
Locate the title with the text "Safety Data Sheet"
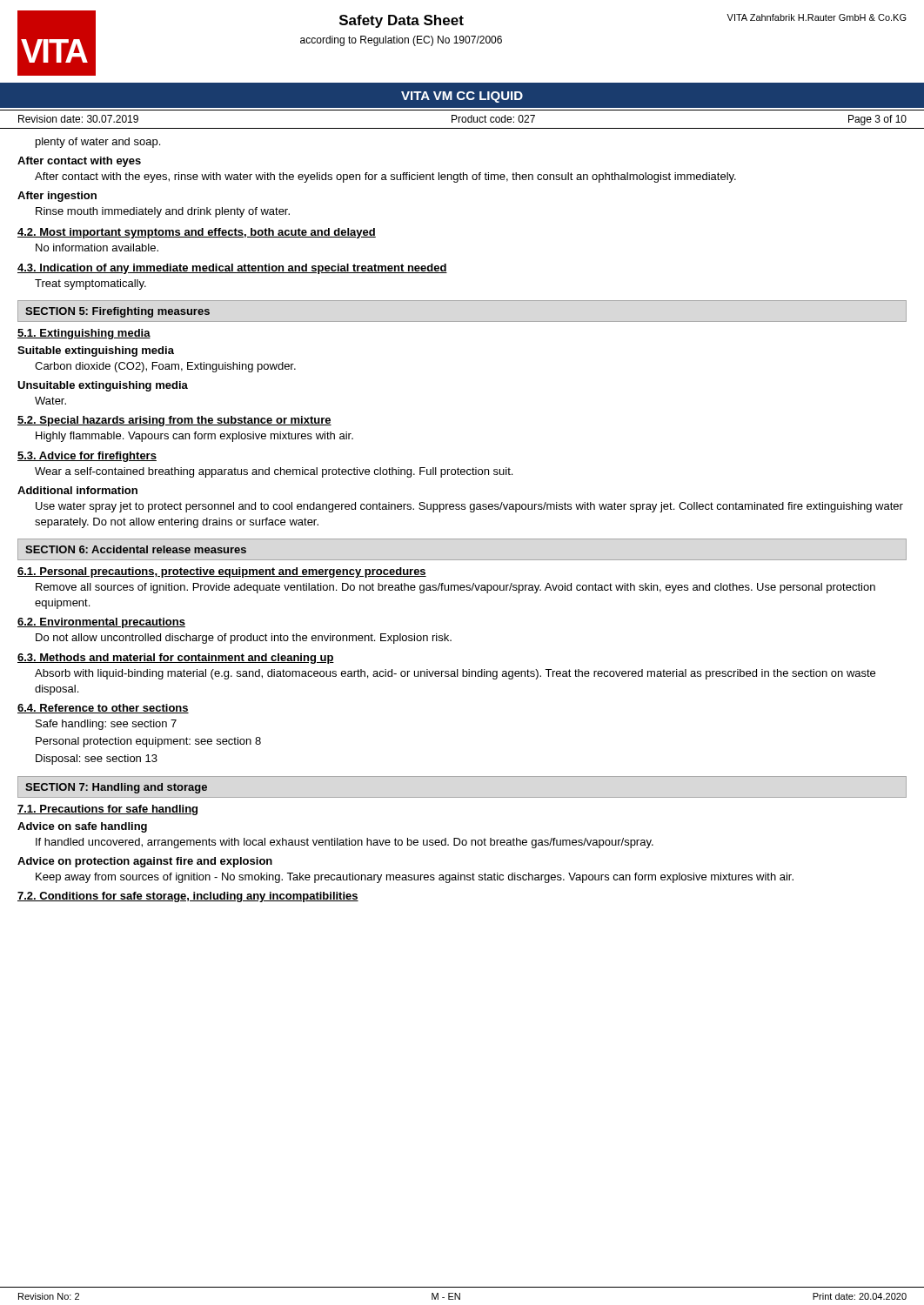[x=401, y=20]
